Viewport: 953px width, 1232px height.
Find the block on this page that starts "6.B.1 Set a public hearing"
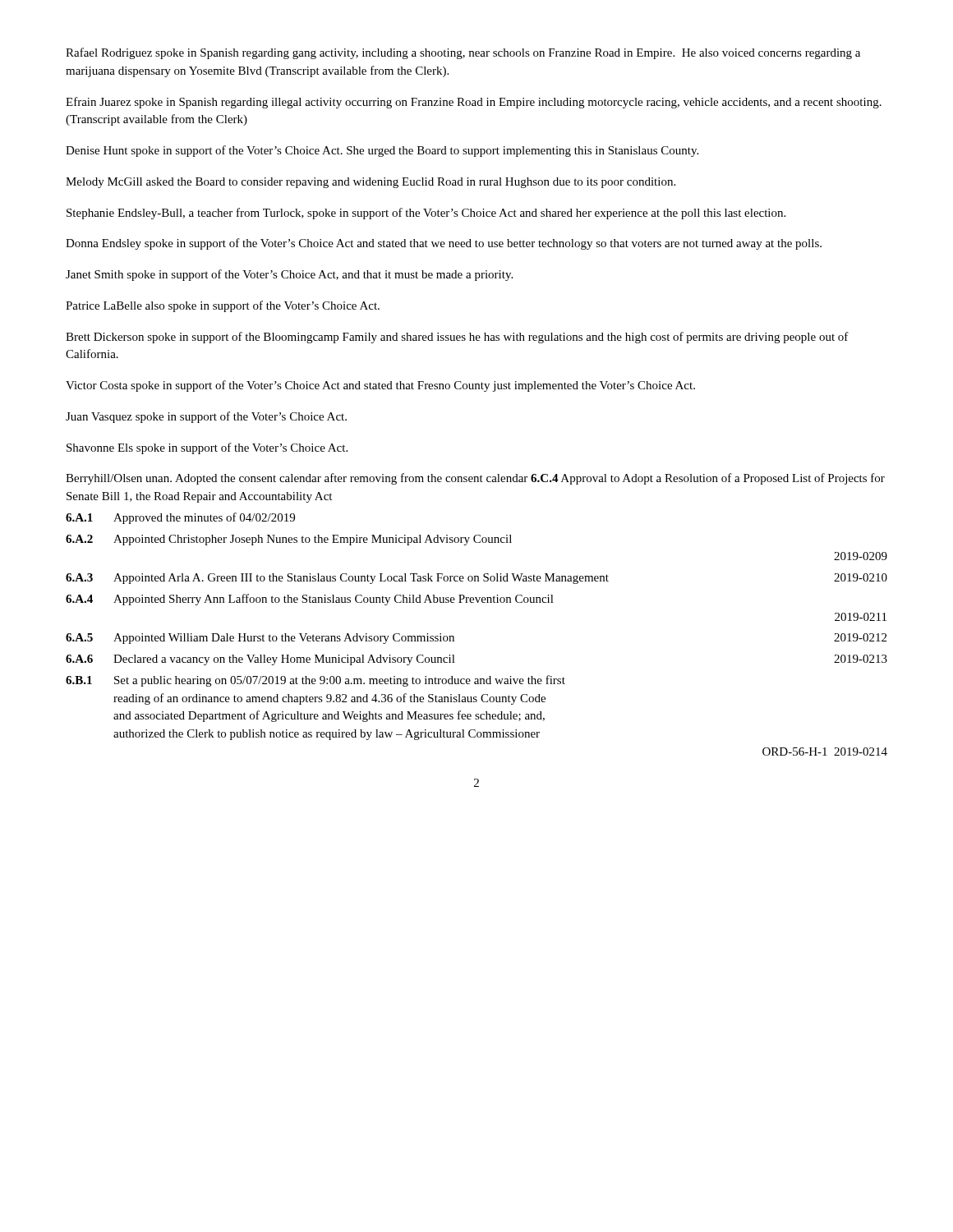(x=476, y=716)
